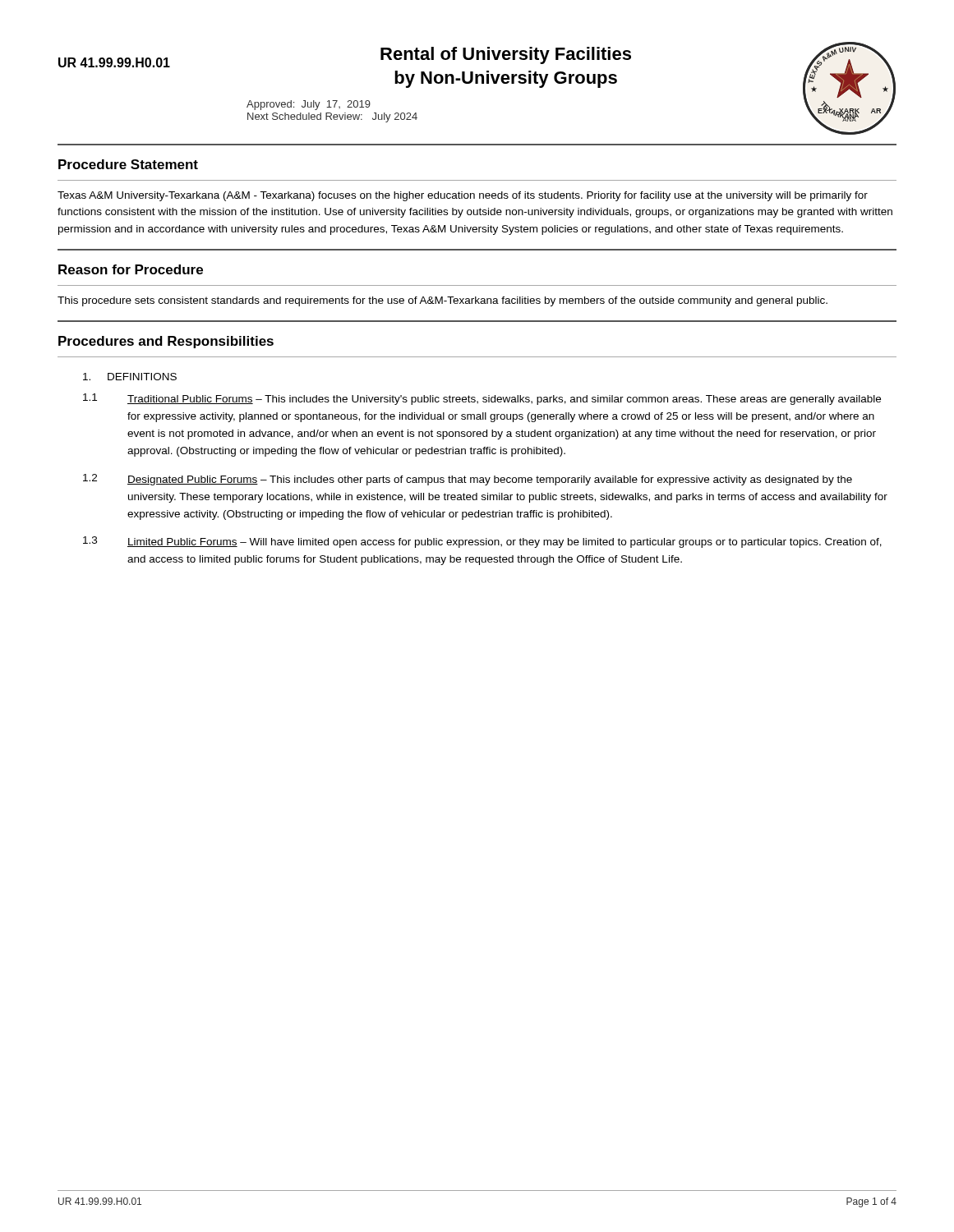The width and height of the screenshot is (954, 1232).
Task: Find the section header that says "Reason for Procedure"
Action: 131,270
